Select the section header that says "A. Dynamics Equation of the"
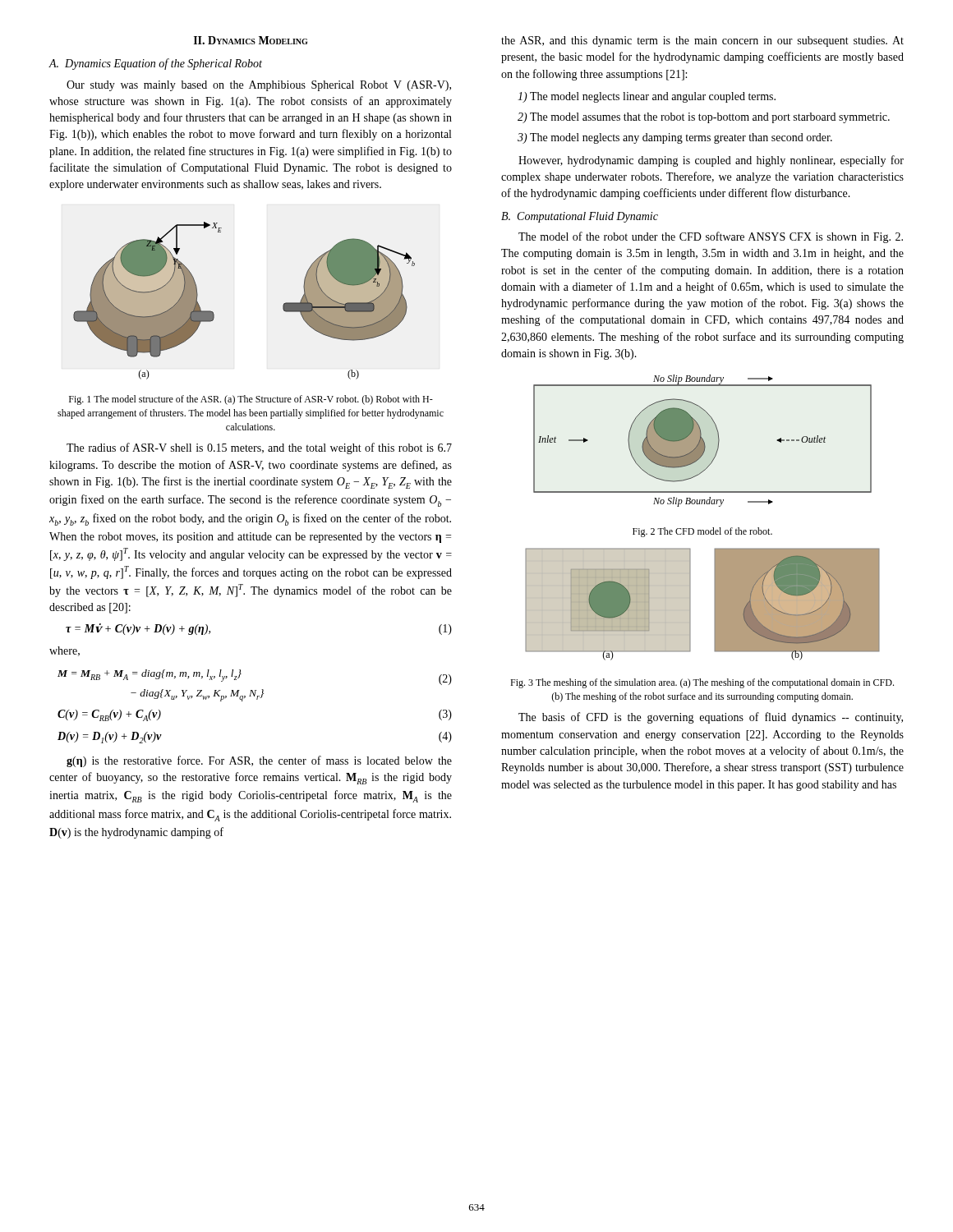The width and height of the screenshot is (953, 1232). click(x=156, y=64)
